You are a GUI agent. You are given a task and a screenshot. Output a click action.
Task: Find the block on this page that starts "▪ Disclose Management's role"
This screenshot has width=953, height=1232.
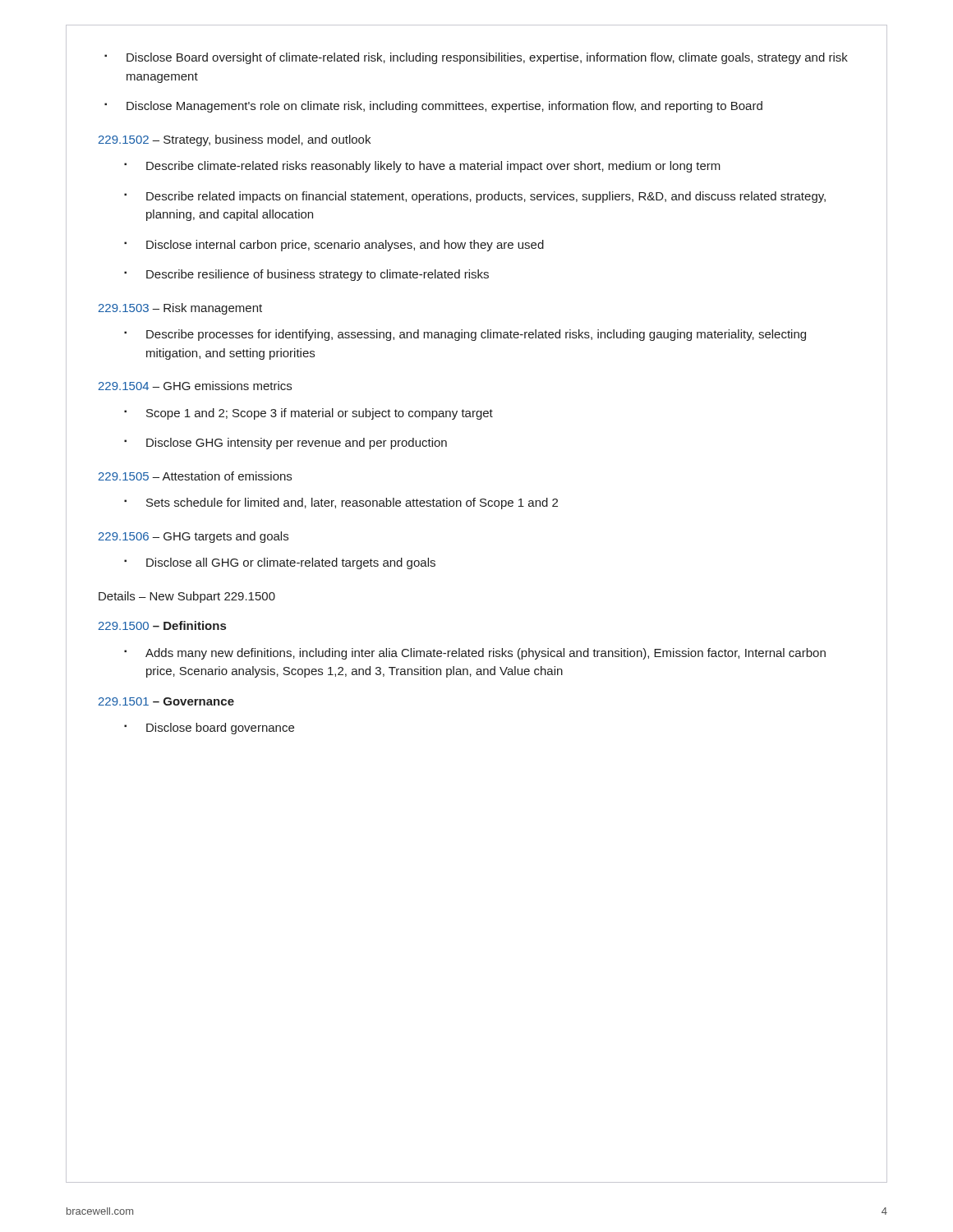(480, 106)
